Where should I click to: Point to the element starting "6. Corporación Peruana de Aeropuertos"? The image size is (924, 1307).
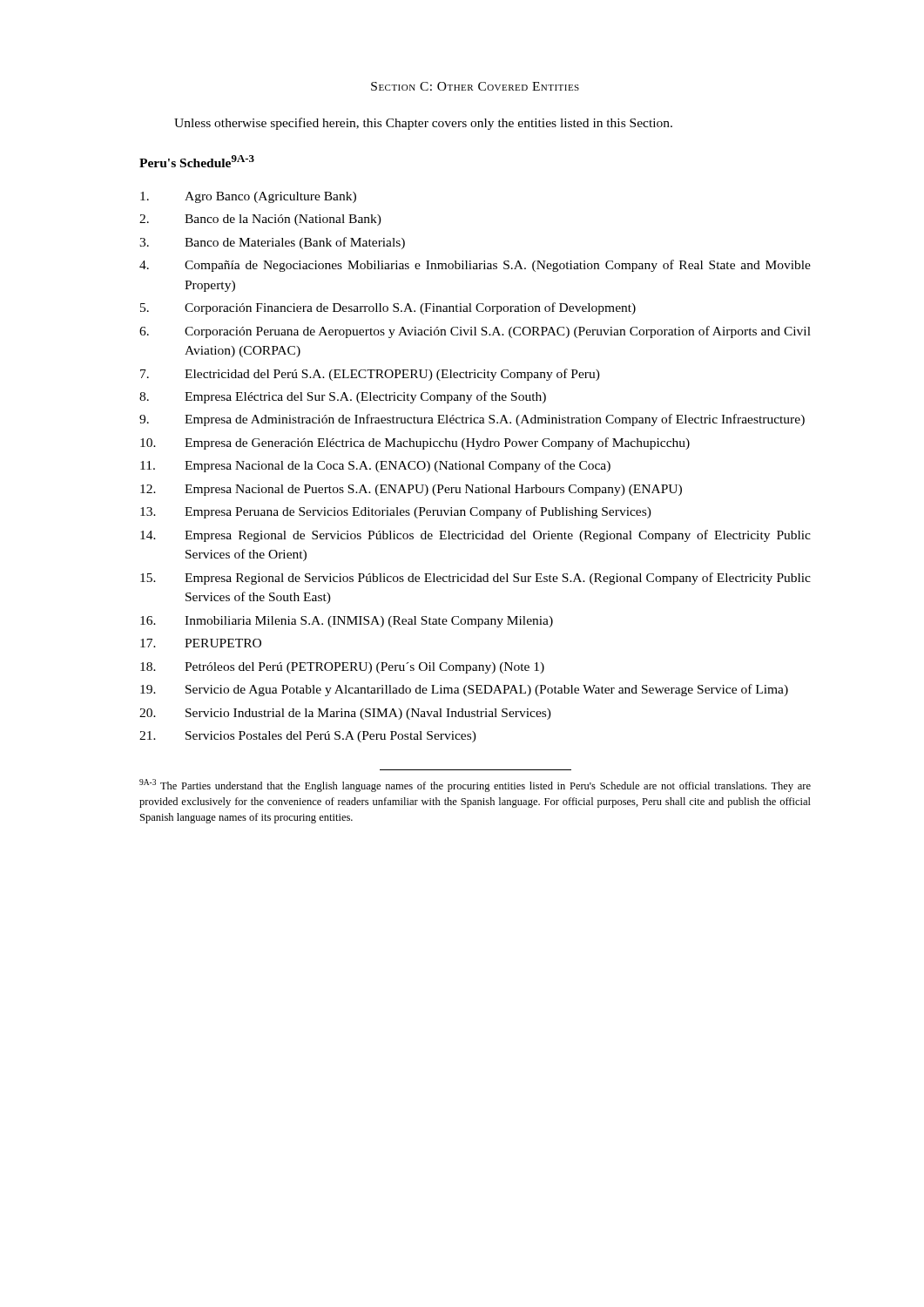pyautogui.click(x=475, y=341)
